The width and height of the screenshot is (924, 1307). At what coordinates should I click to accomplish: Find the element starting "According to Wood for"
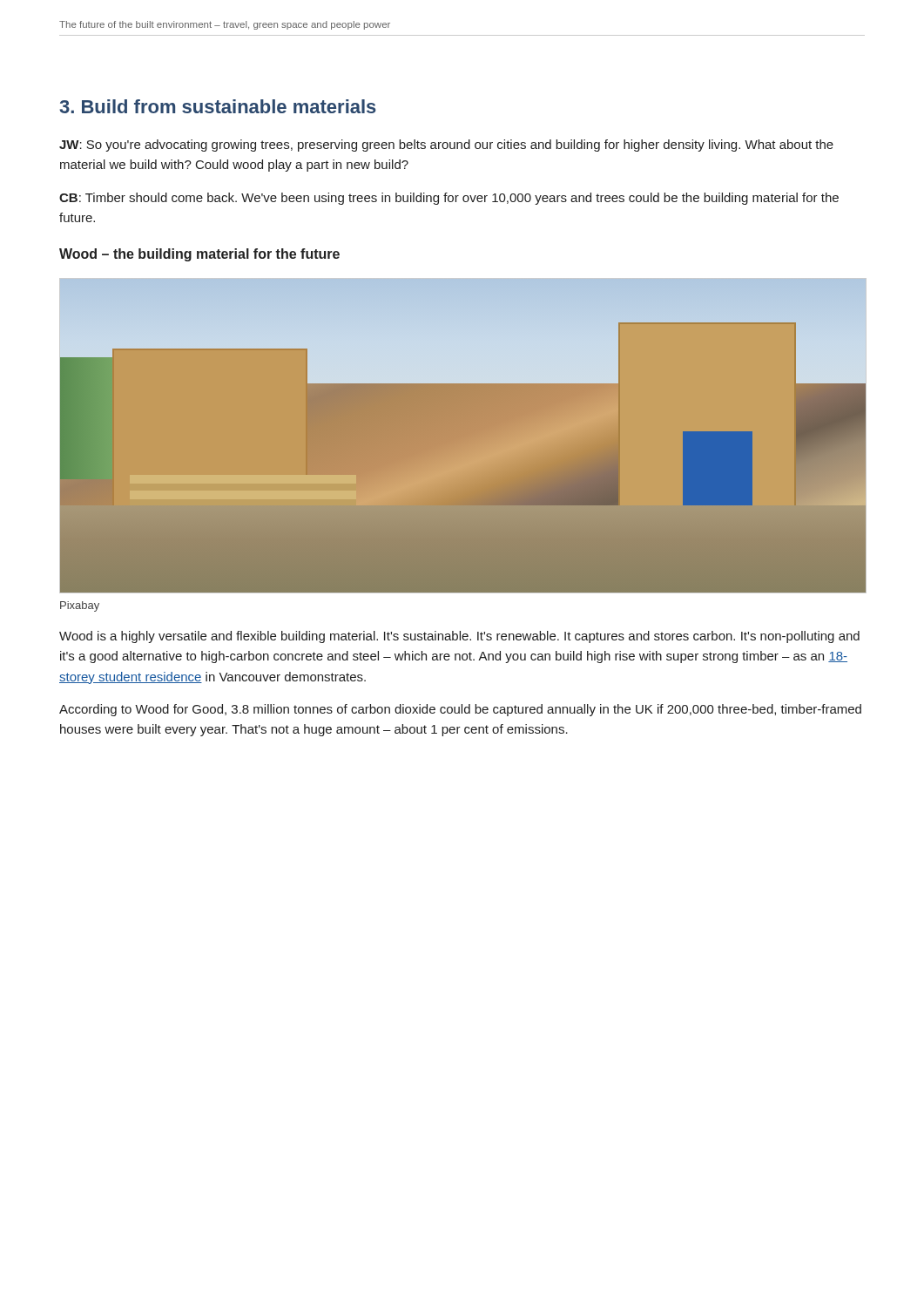click(x=461, y=719)
